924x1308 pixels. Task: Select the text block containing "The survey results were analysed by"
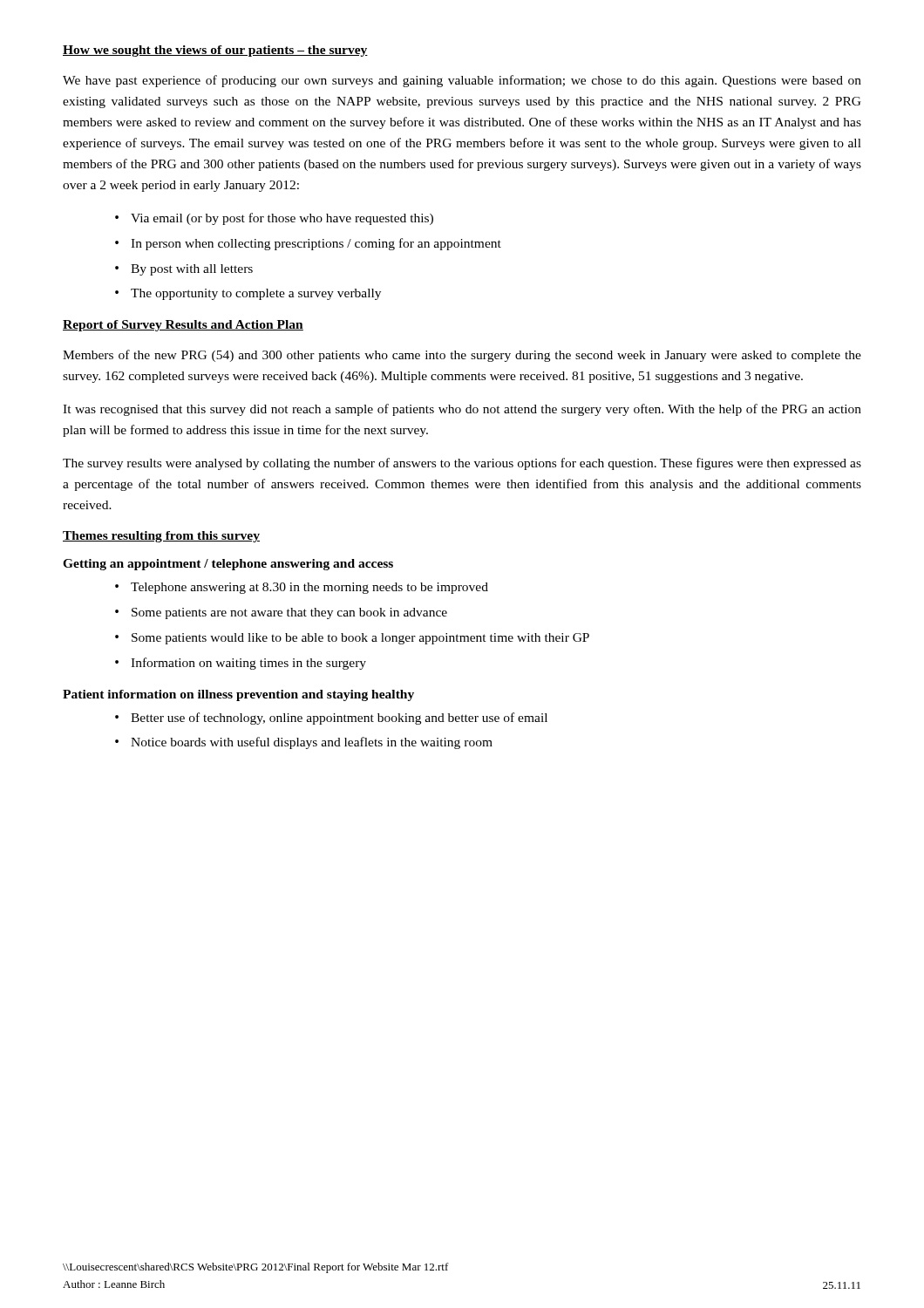pyautogui.click(x=462, y=484)
